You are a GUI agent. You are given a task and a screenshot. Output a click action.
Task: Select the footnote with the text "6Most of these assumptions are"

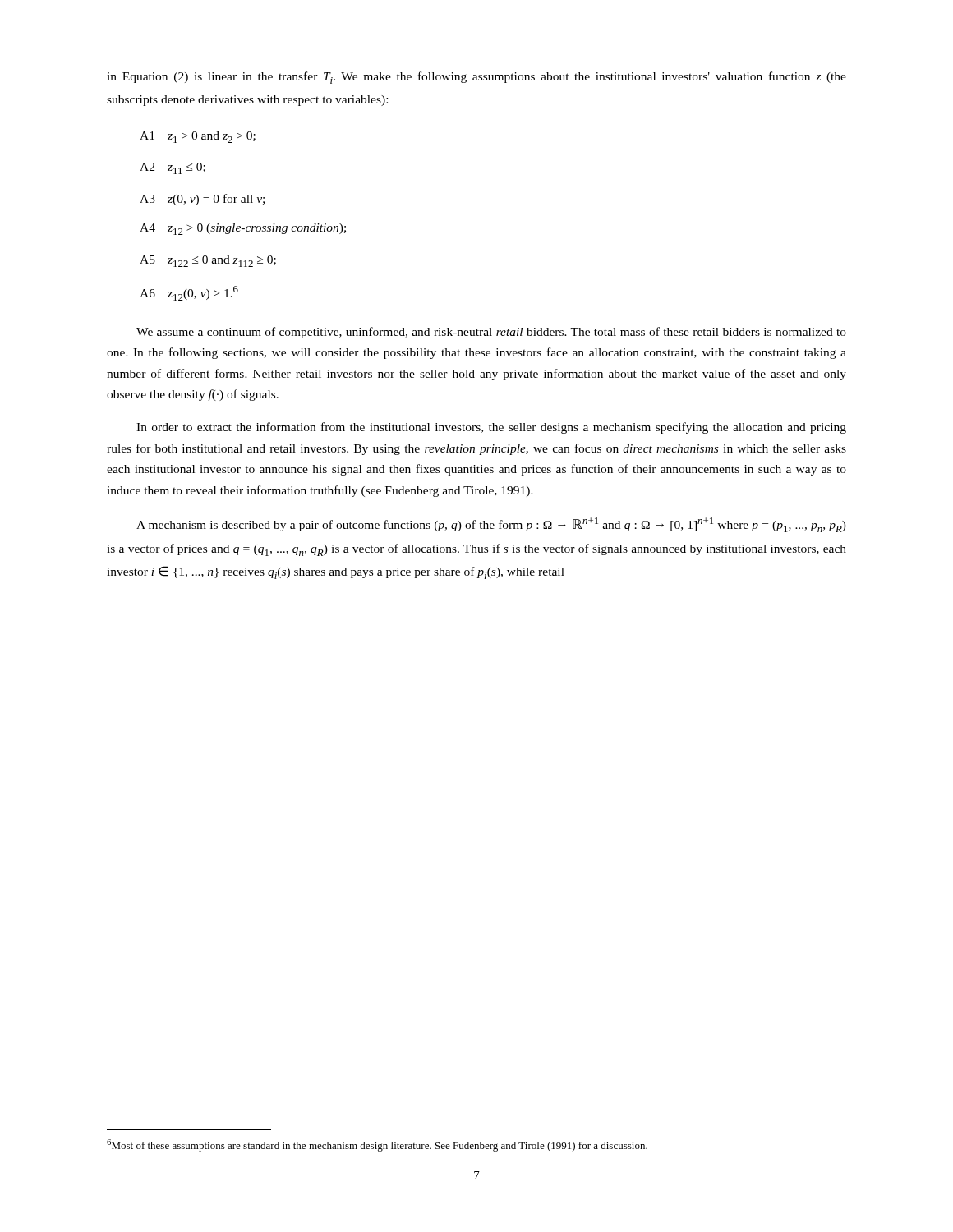(377, 1144)
